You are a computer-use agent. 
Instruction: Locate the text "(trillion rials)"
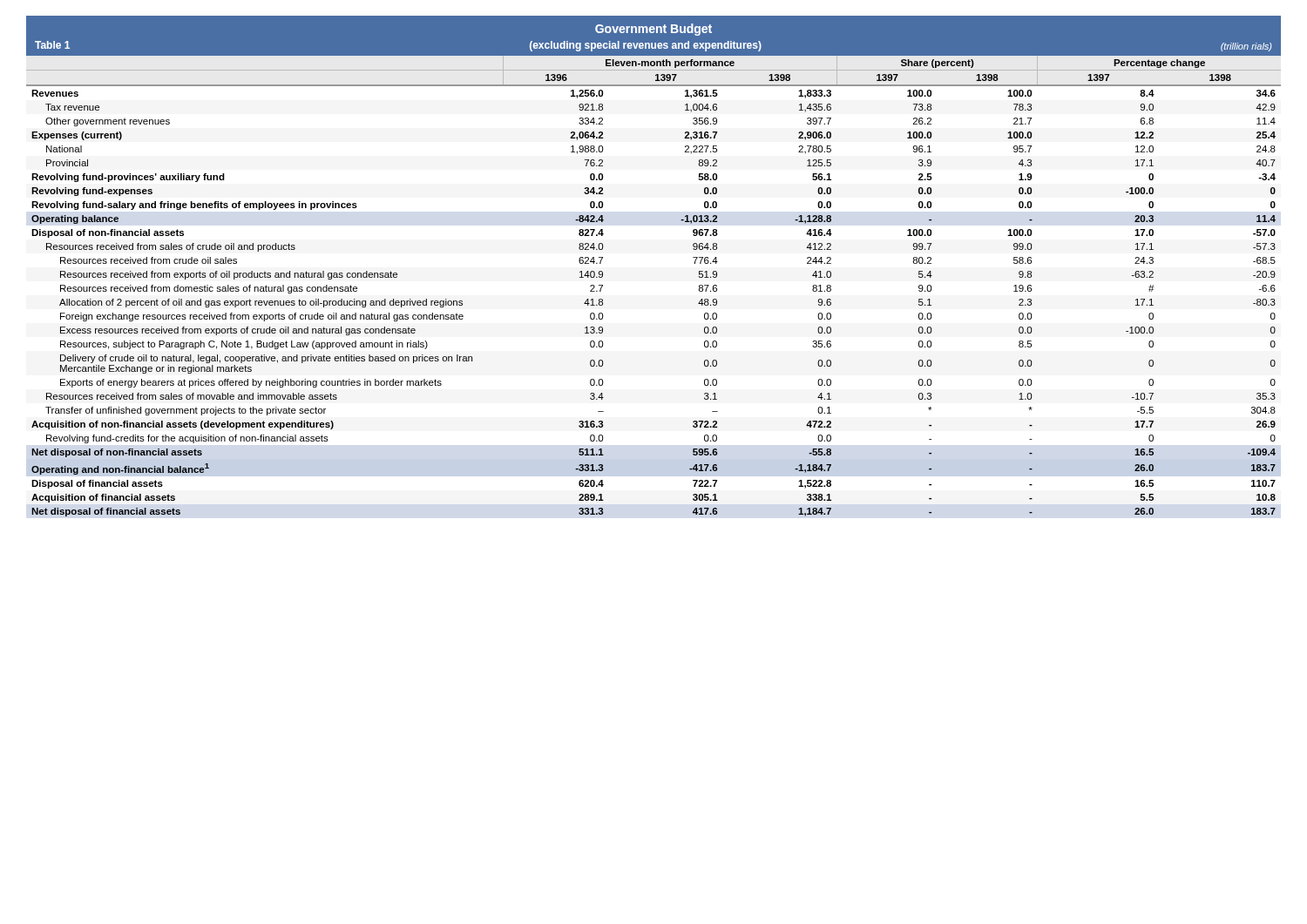click(x=1246, y=46)
